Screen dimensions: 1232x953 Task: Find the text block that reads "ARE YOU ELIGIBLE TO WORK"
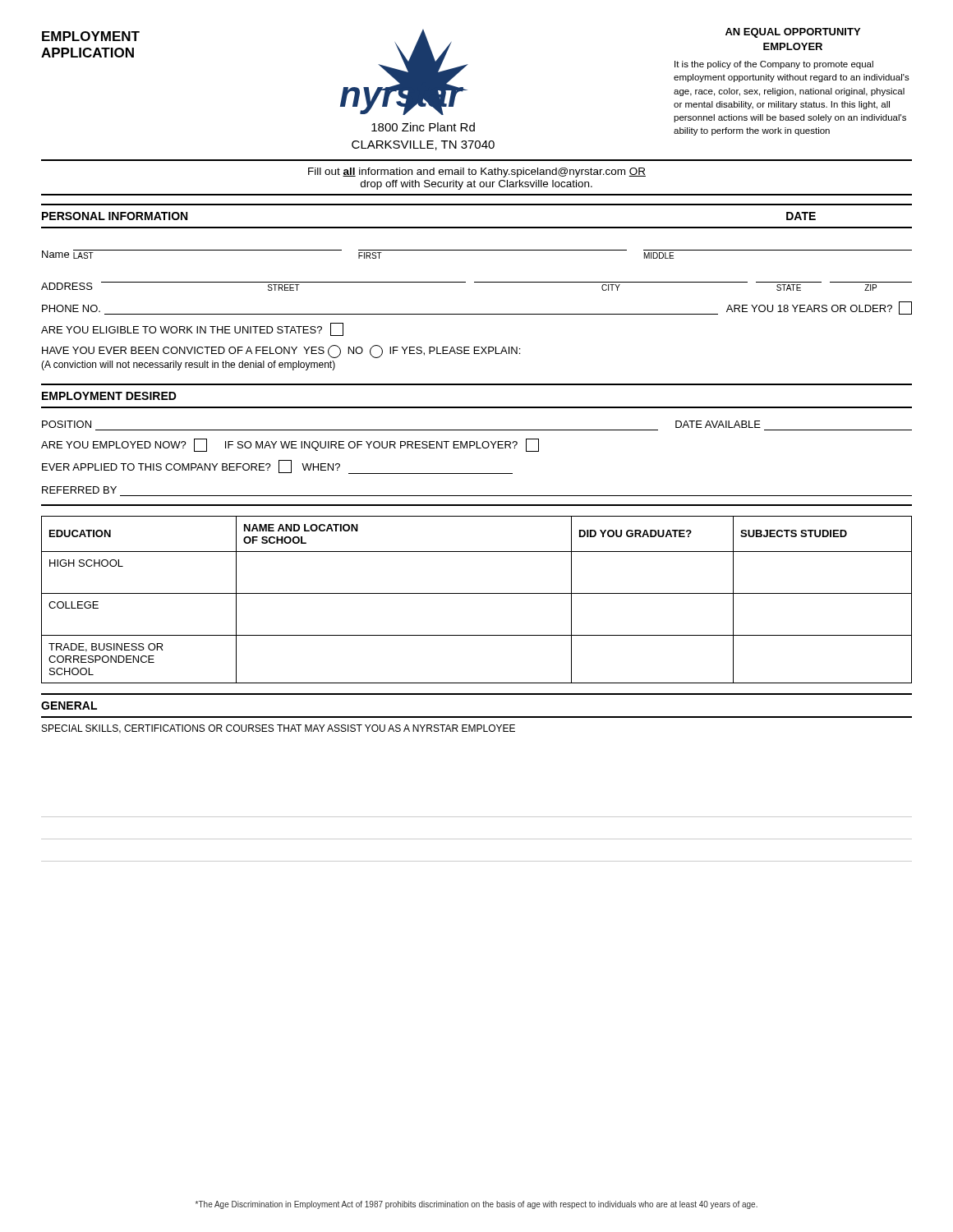tap(192, 329)
